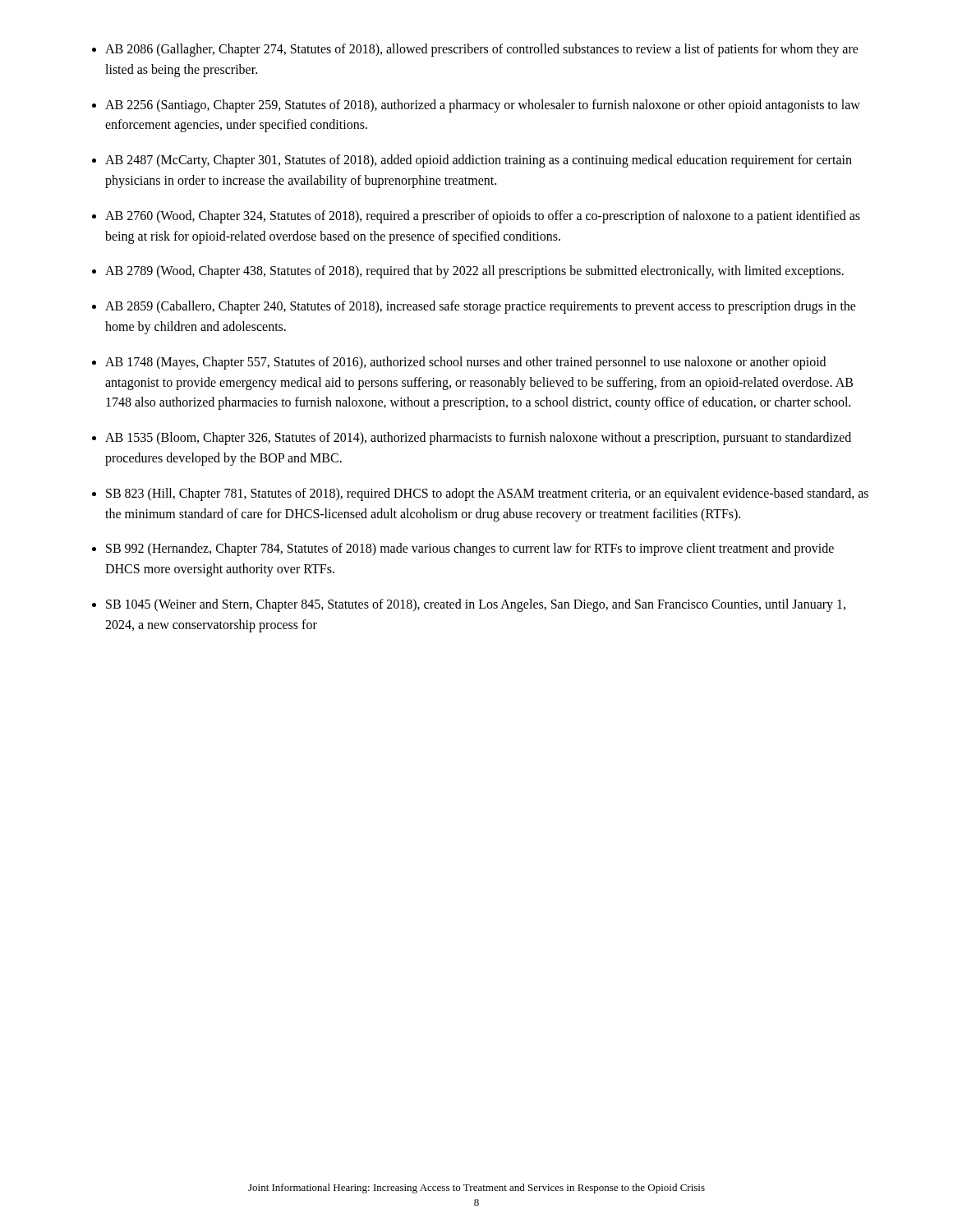The image size is (953, 1232).
Task: Select the list item containing "AB 2487 (McCarty, Chapter 301, Statutes of"
Action: pos(479,170)
